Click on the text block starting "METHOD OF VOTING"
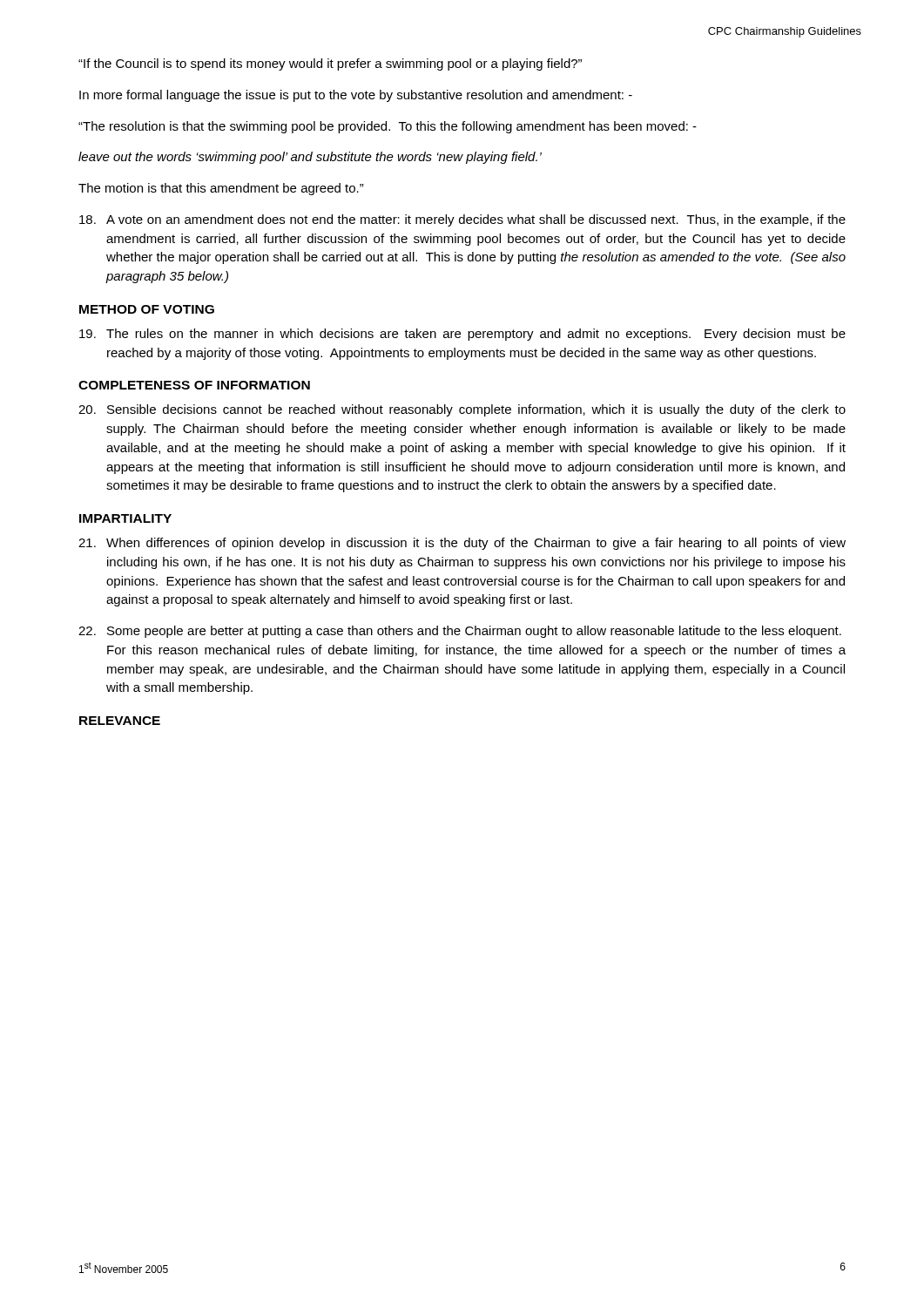This screenshot has height=1307, width=924. [147, 309]
